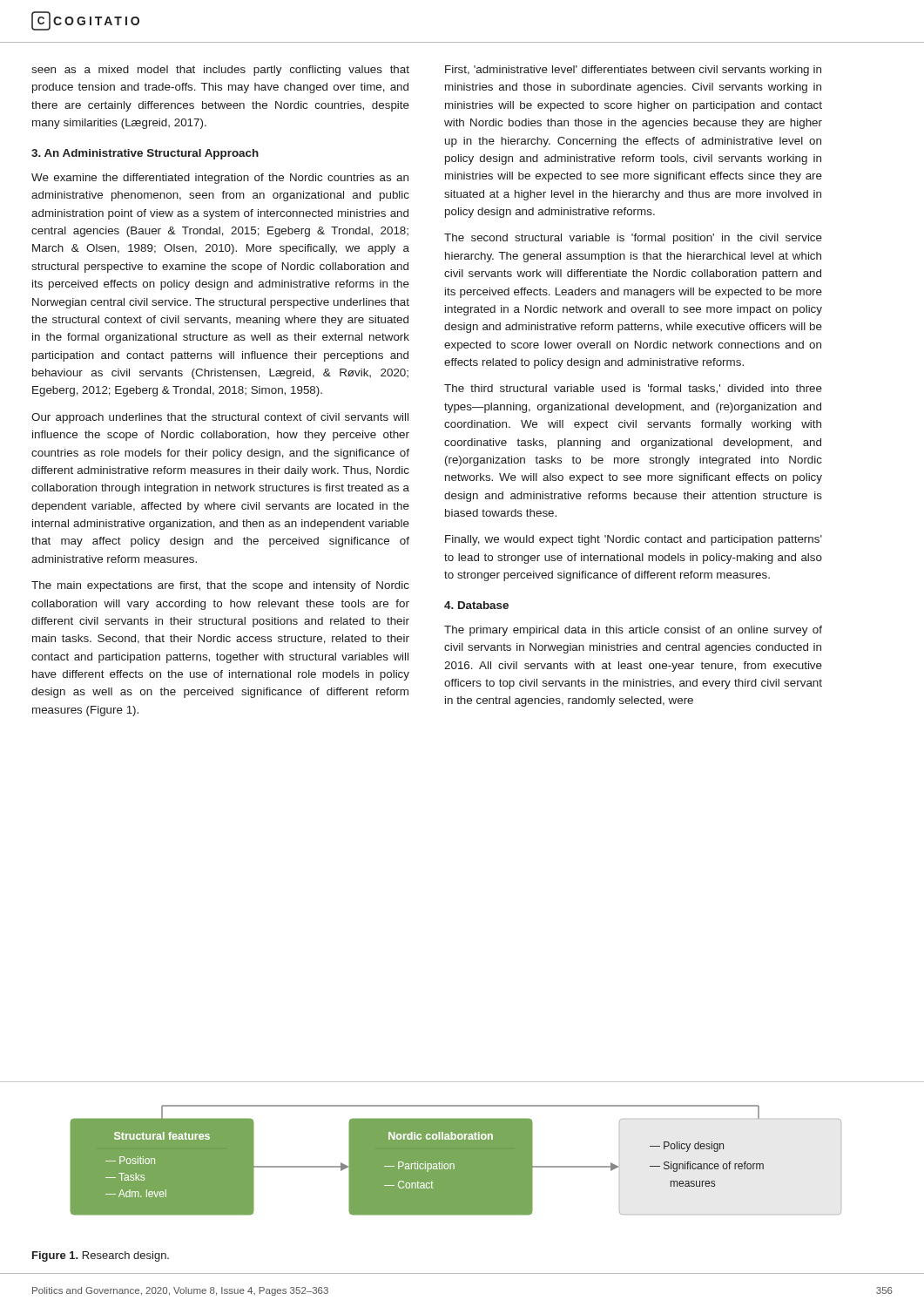
Task: Click on the region starting "Our approach underlines that the structural context of"
Action: (220, 488)
